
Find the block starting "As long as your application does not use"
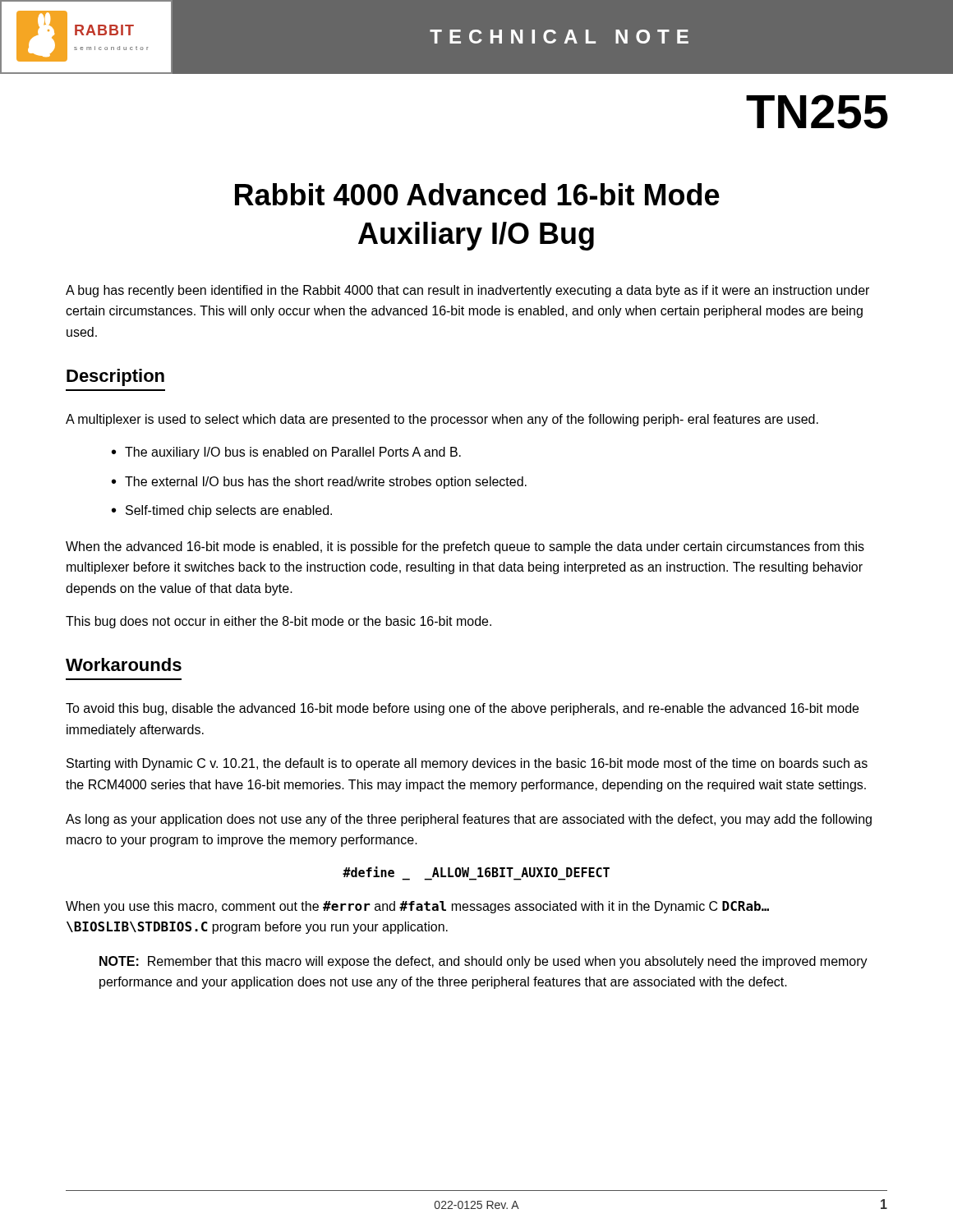pos(469,829)
